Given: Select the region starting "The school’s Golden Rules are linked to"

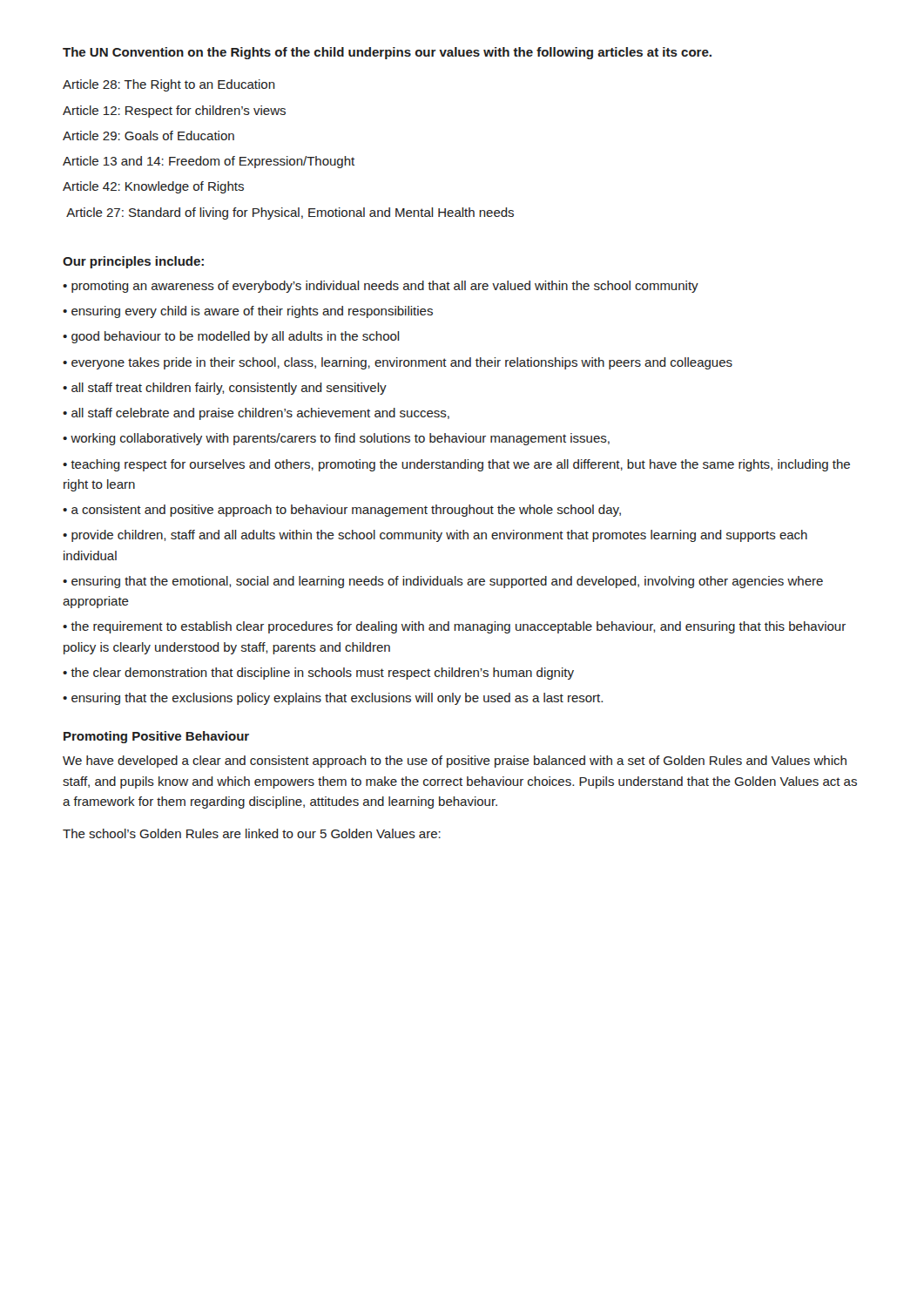Looking at the screenshot, I should coord(252,833).
